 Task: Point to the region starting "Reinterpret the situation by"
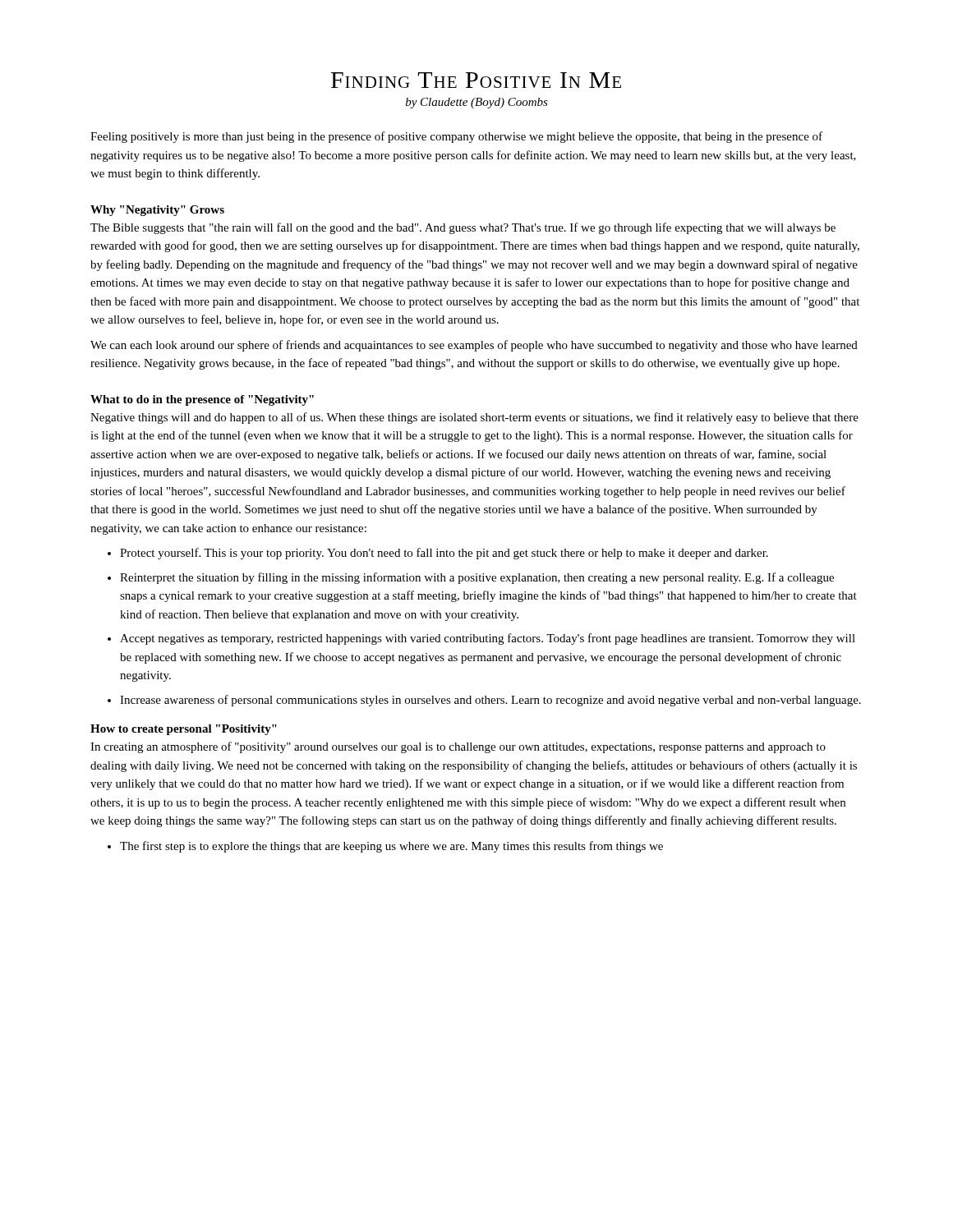(488, 595)
